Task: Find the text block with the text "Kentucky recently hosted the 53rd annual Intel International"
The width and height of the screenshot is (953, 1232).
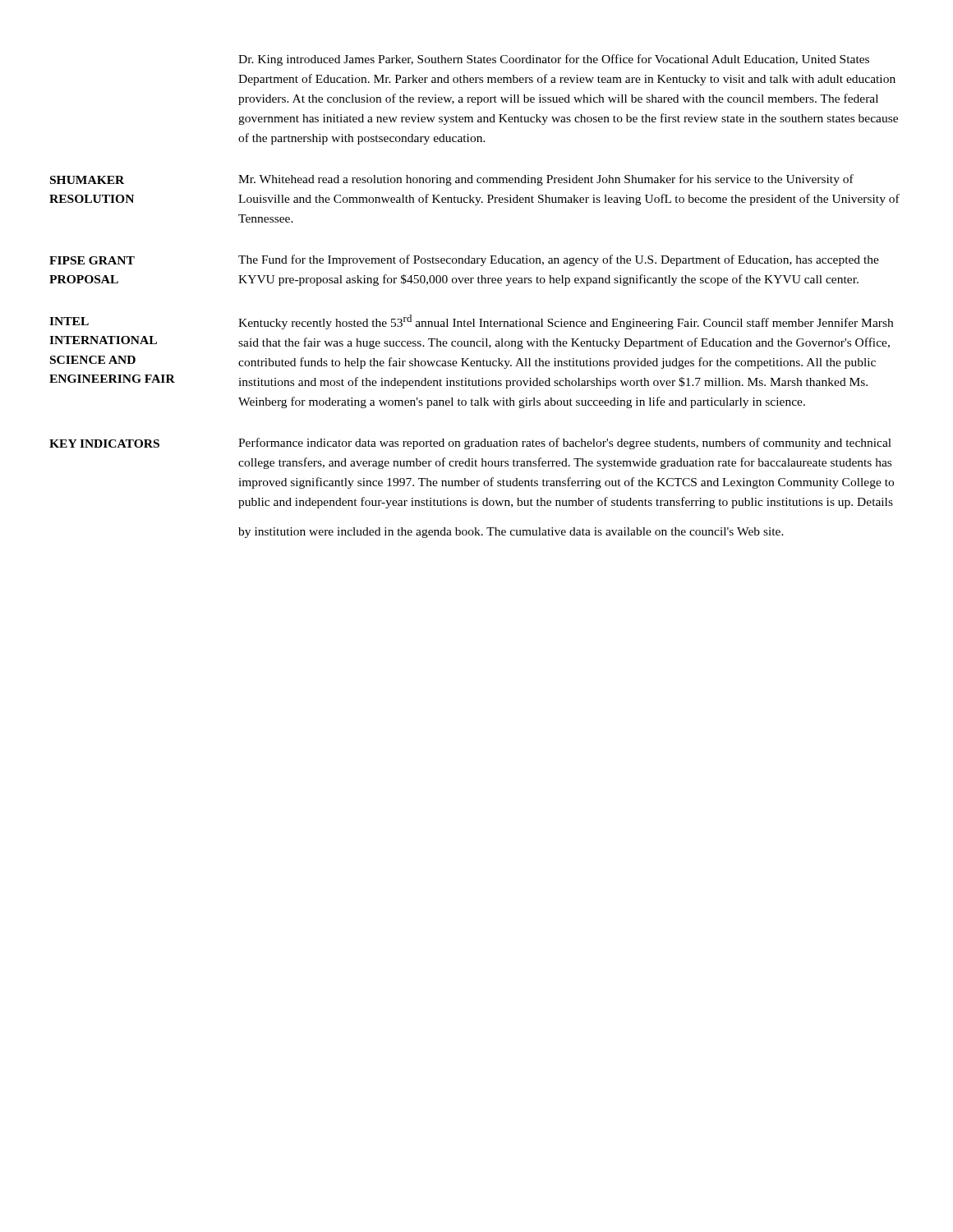Action: click(571, 361)
